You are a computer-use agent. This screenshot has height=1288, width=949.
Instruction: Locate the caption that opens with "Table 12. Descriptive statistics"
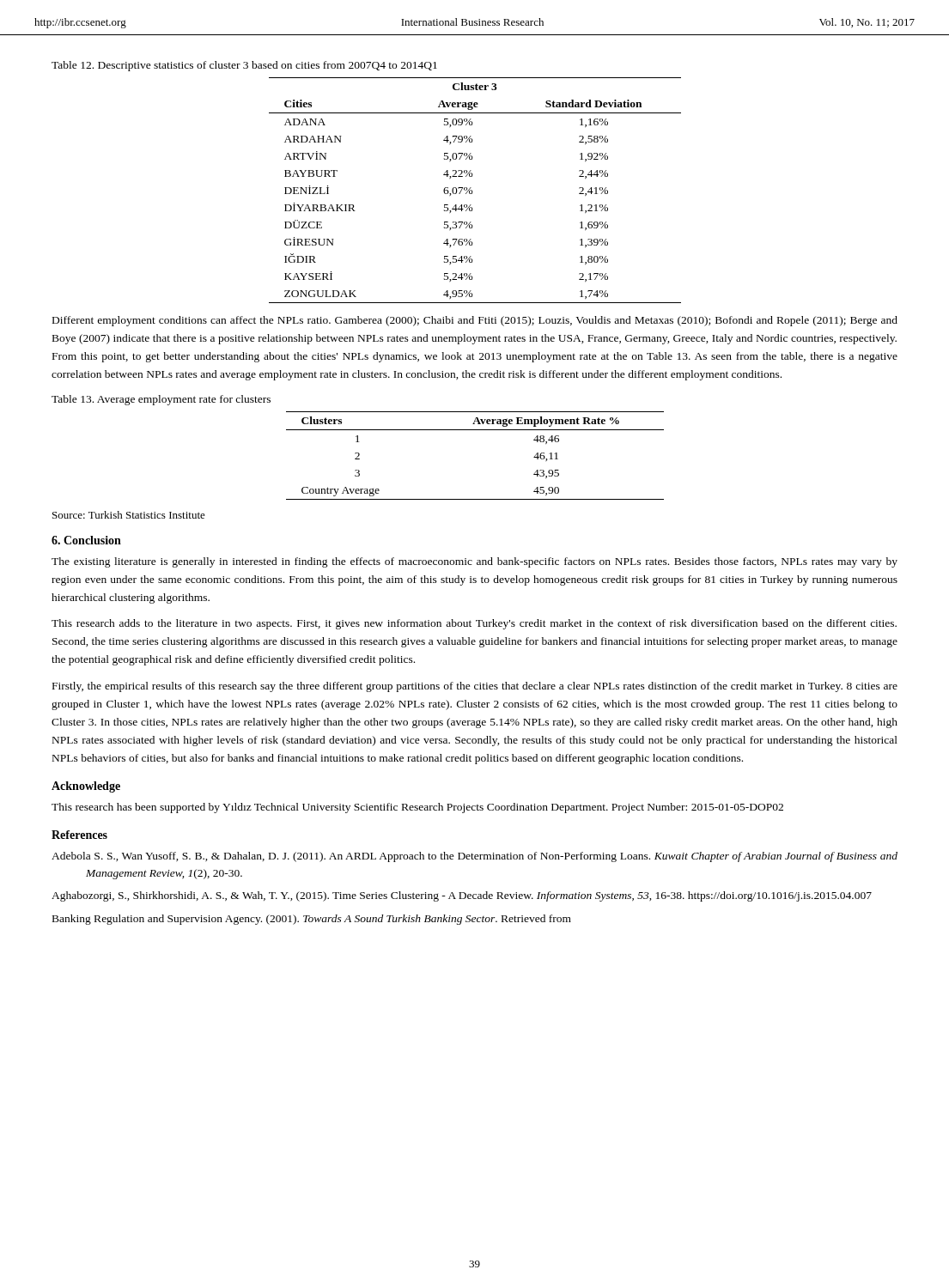[245, 65]
